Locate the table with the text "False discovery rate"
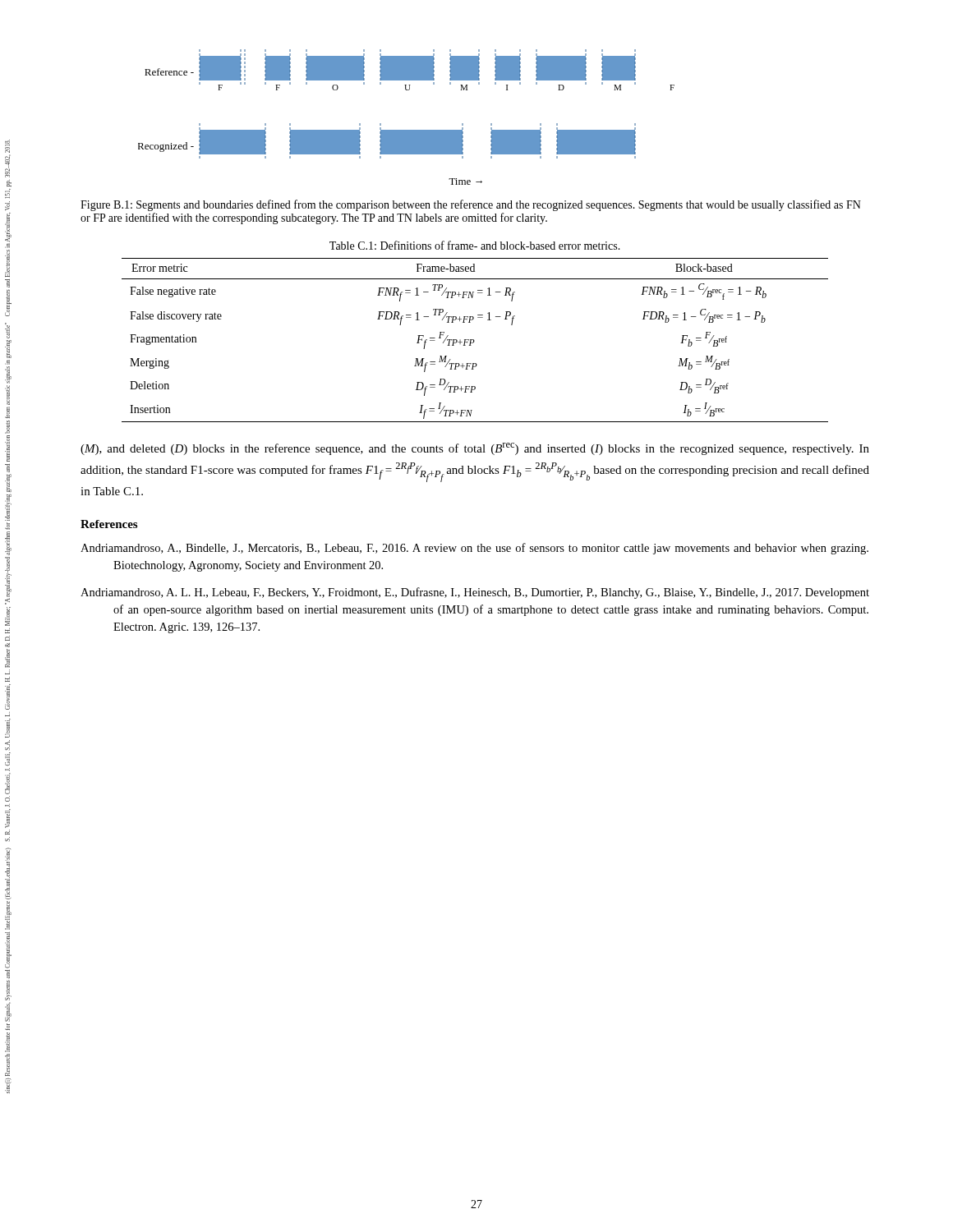Screen dimensions: 1232x953 (475, 340)
